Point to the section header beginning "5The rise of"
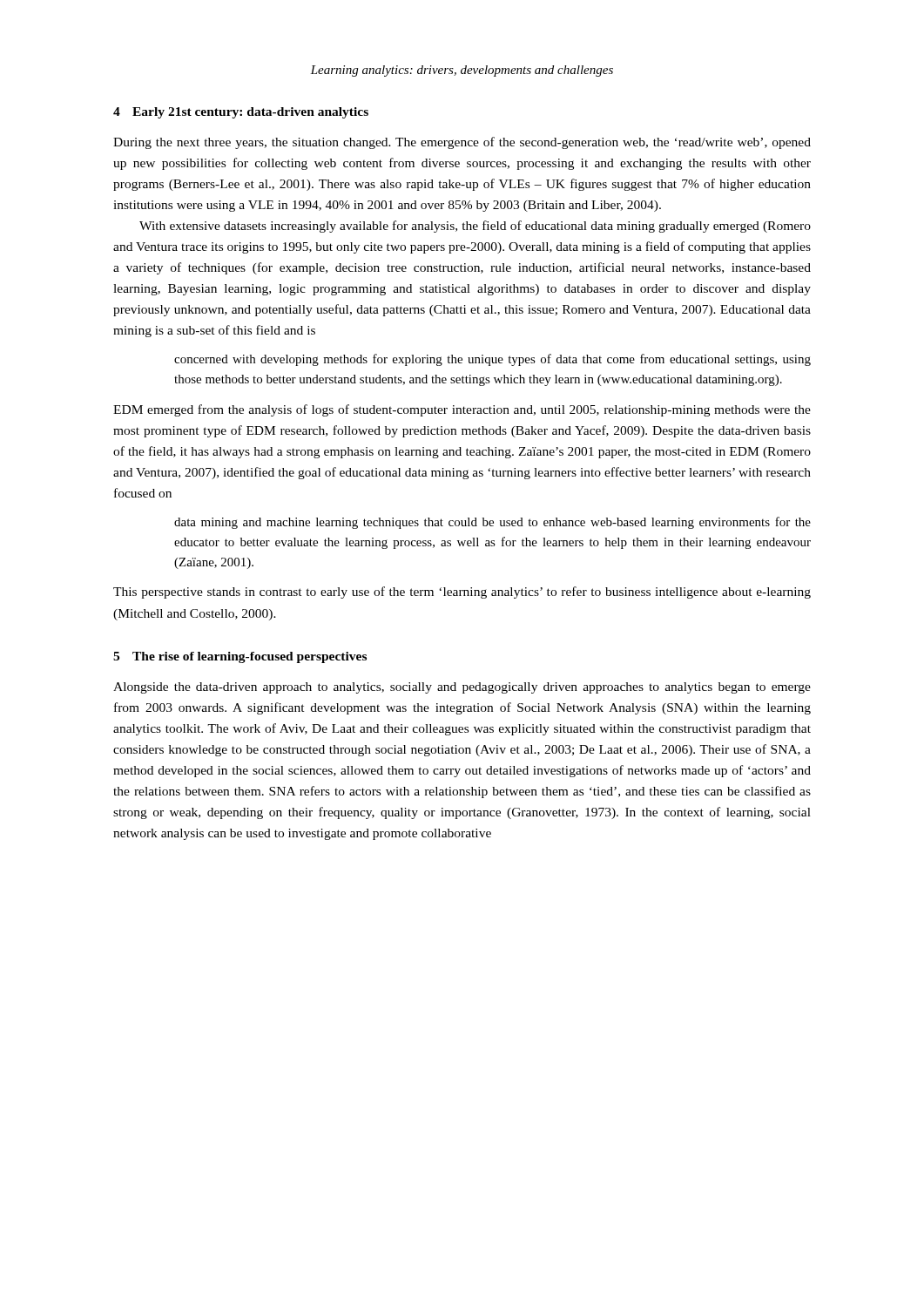 point(240,656)
